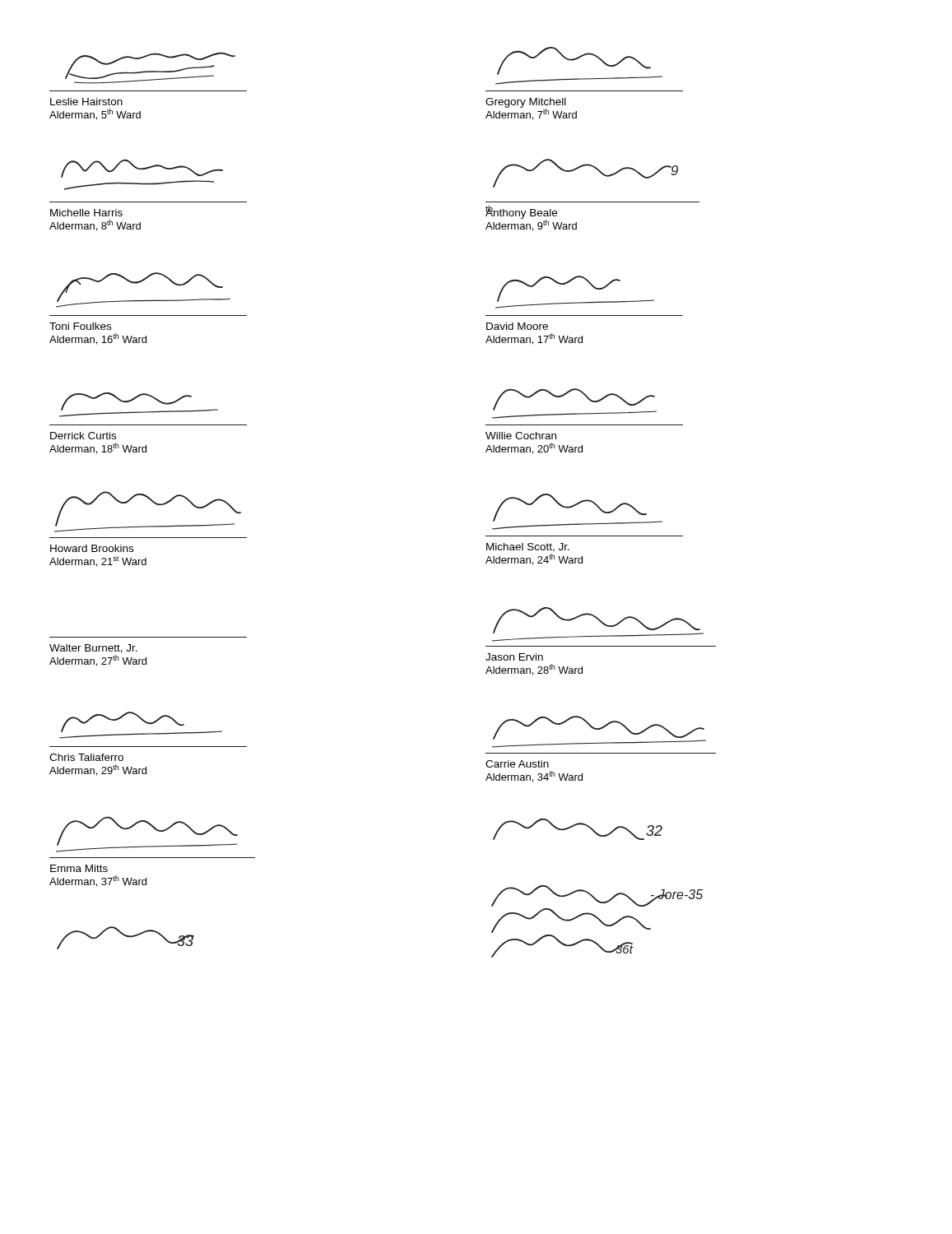This screenshot has height=1234, width=952.
Task: Point to the region starting "Jason Ervin"
Action: point(514,657)
